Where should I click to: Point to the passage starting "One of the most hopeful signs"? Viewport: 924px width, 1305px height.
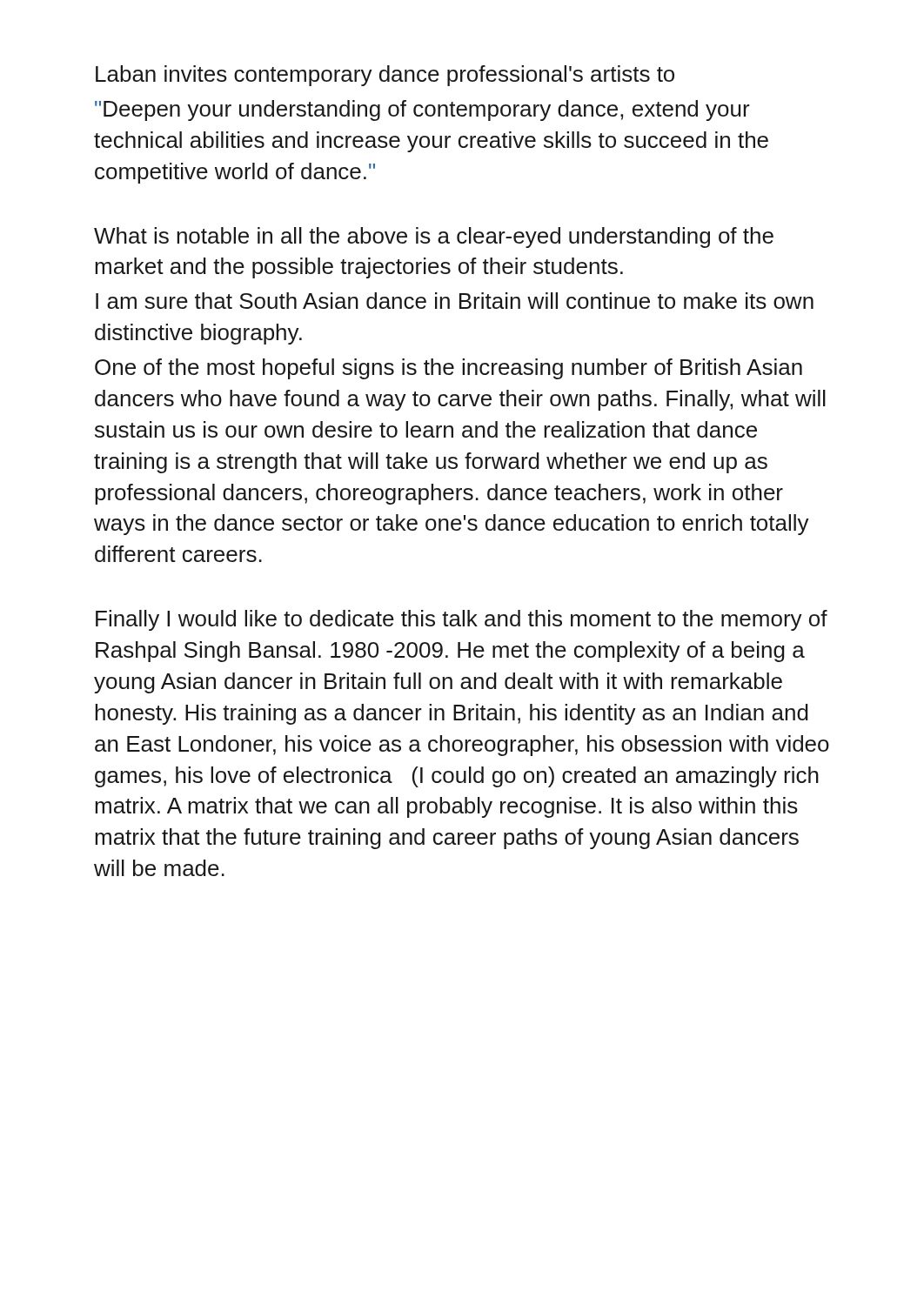tap(460, 461)
